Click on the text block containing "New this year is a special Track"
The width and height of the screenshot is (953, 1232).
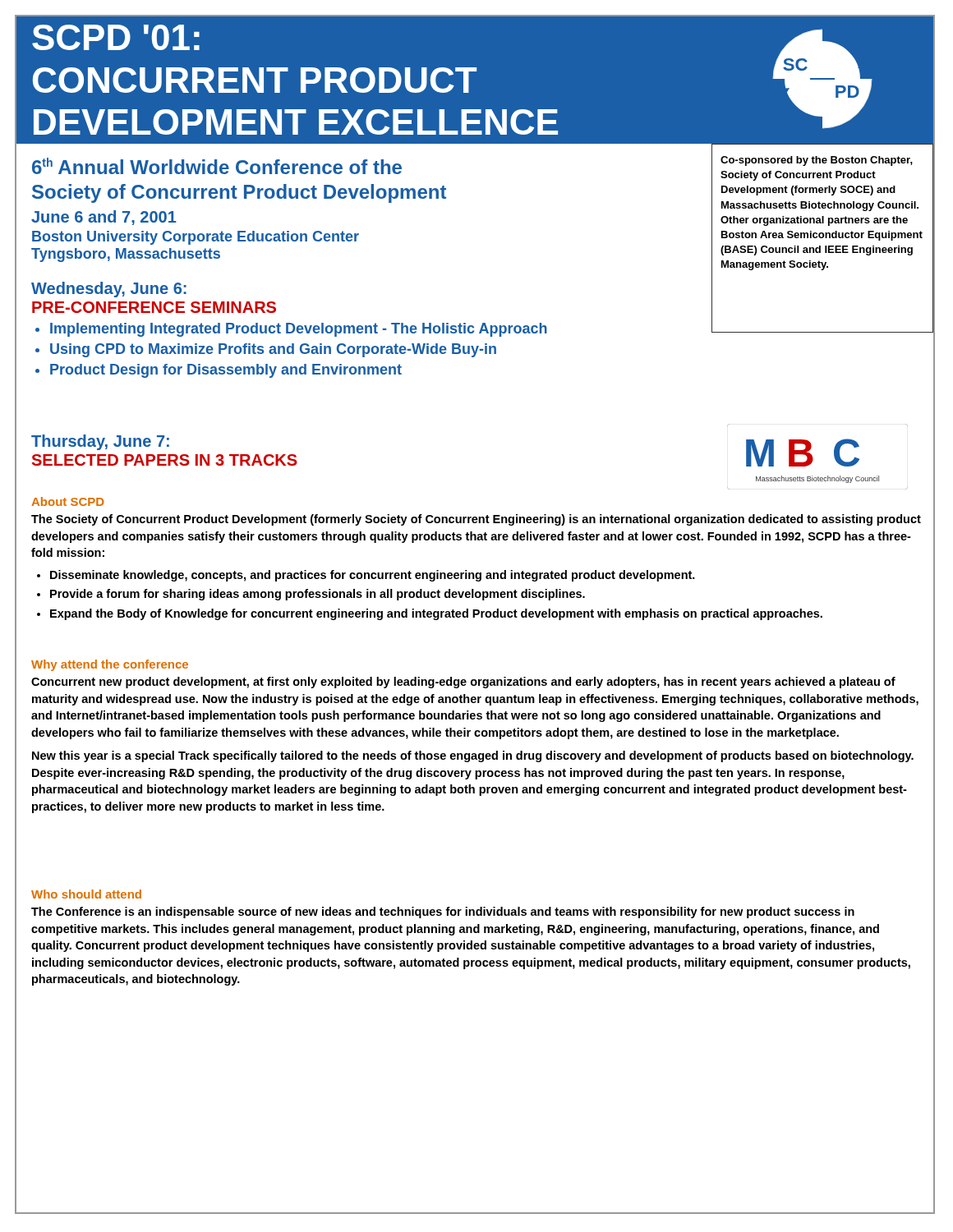[473, 781]
